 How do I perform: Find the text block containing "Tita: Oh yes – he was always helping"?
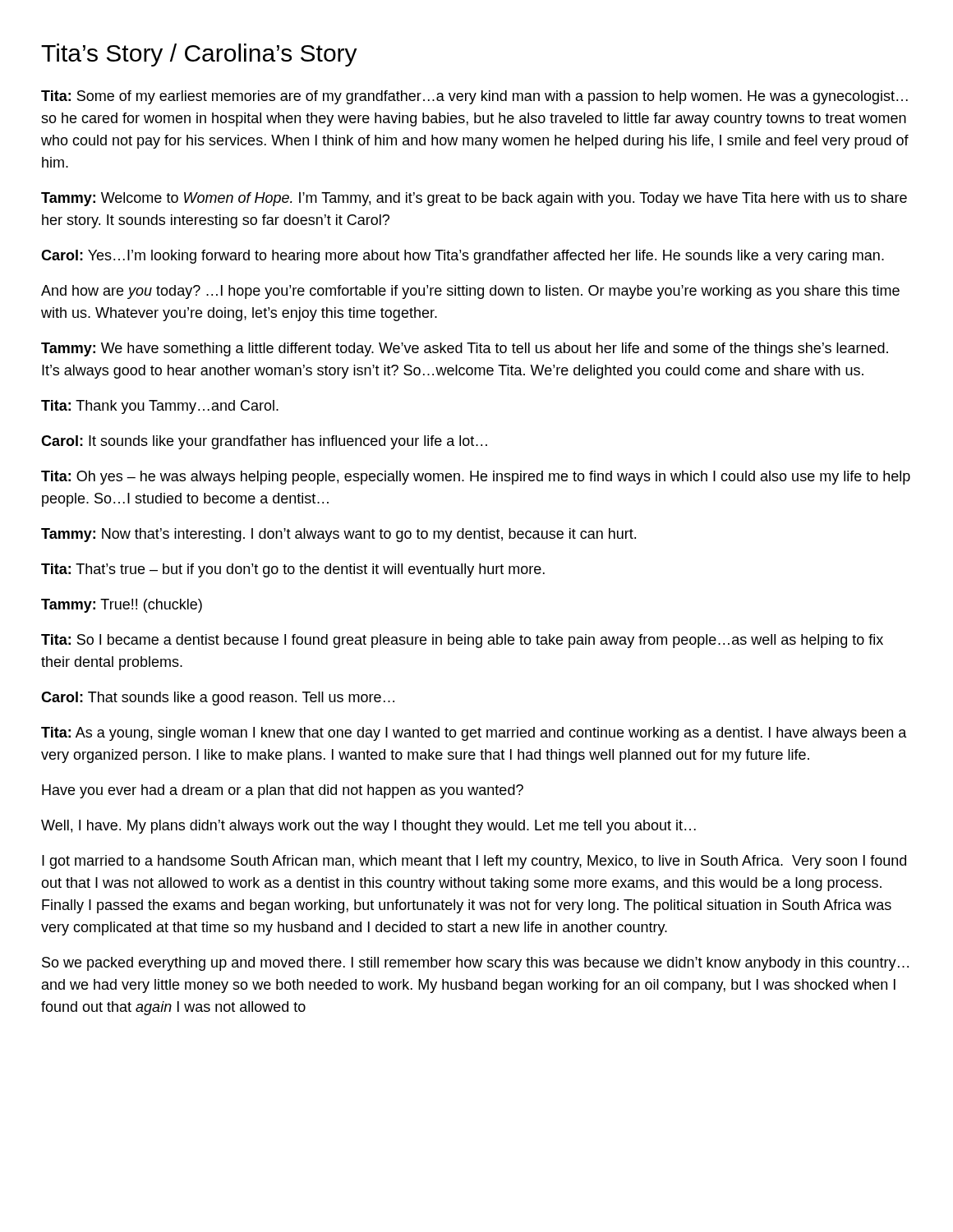pos(476,487)
